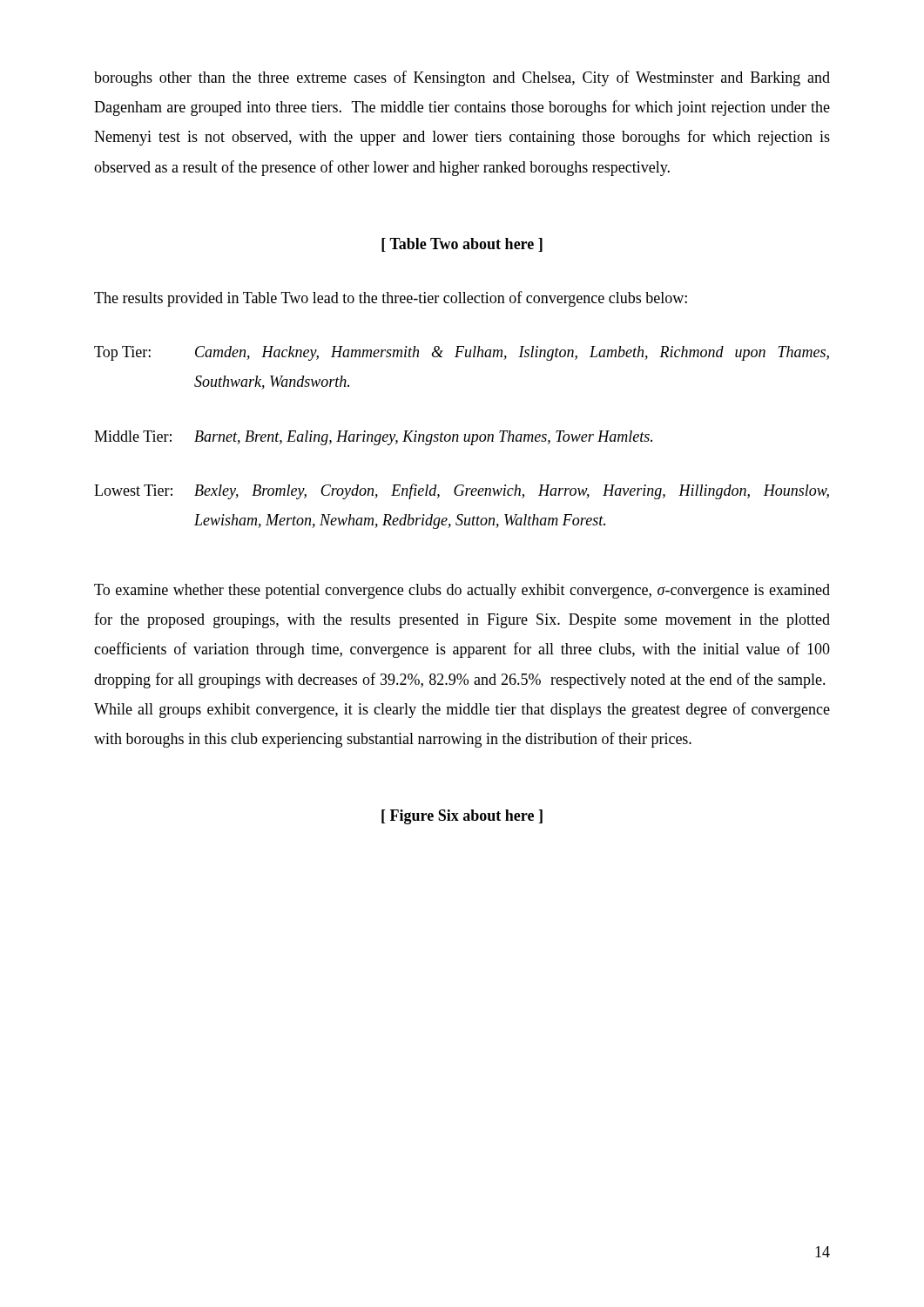Find the section header that reads "[ Figure Six about here ]"
The height and width of the screenshot is (1307, 924).
tap(462, 816)
